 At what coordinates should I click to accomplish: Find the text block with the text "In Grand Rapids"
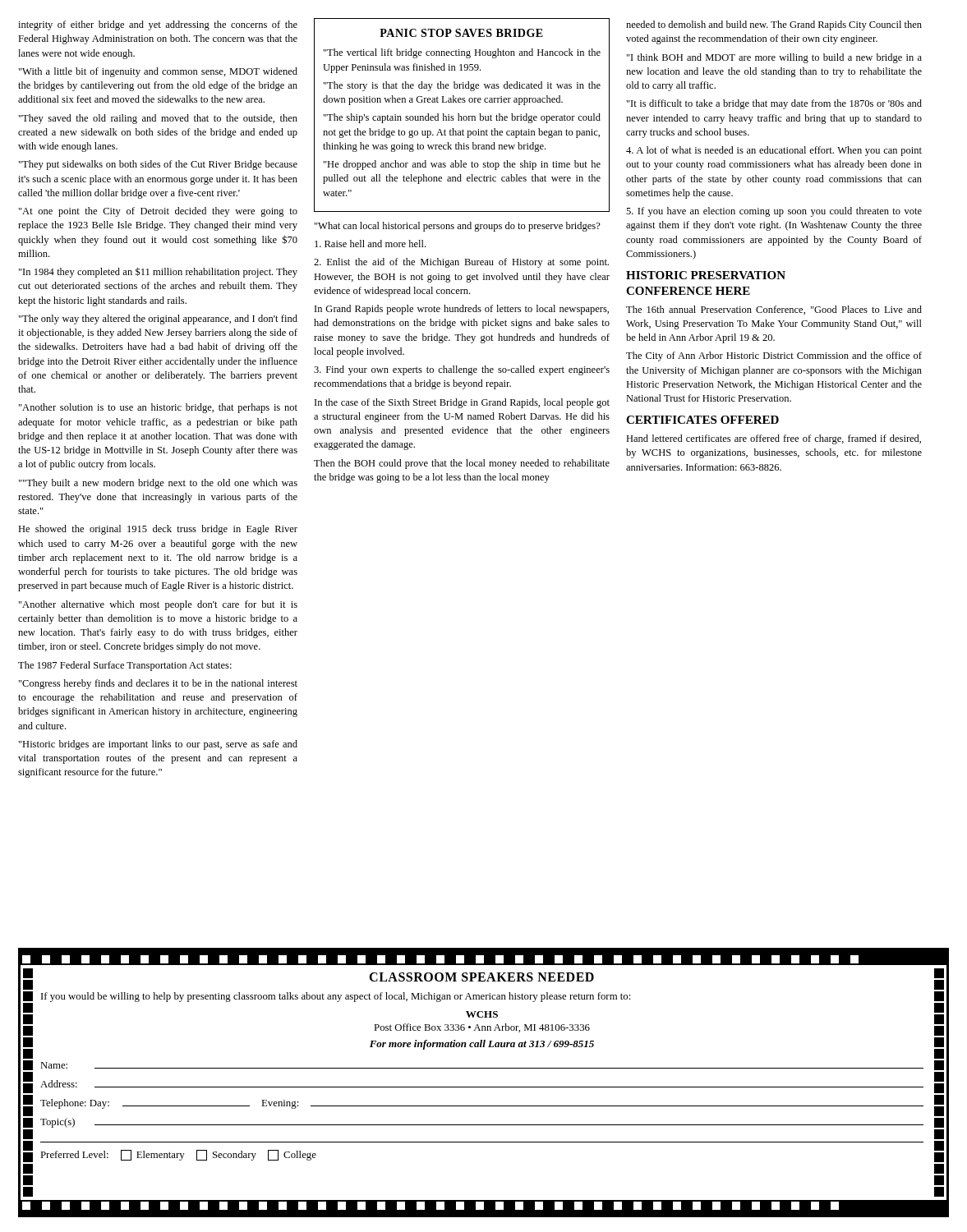click(462, 331)
